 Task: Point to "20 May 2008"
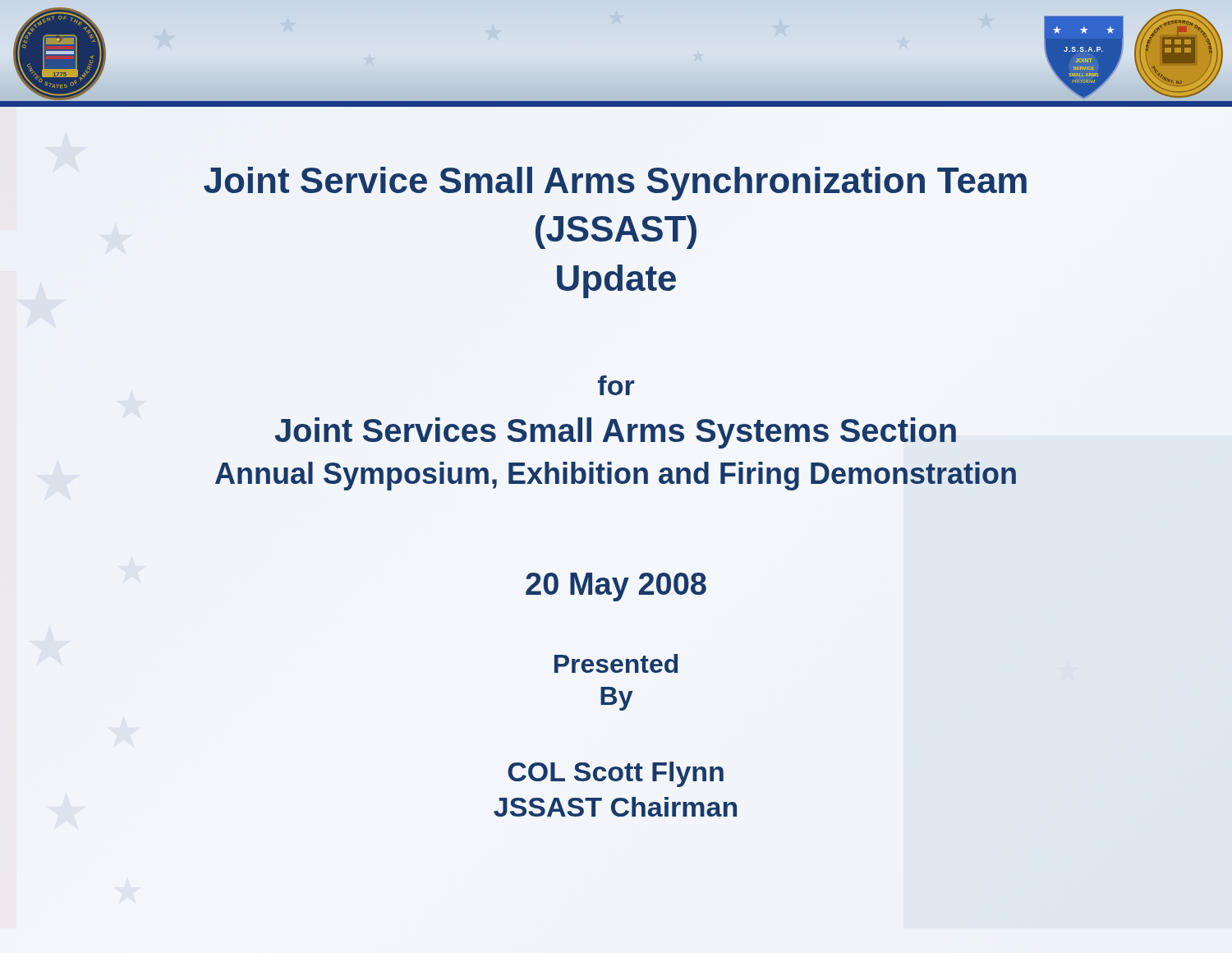click(x=616, y=584)
